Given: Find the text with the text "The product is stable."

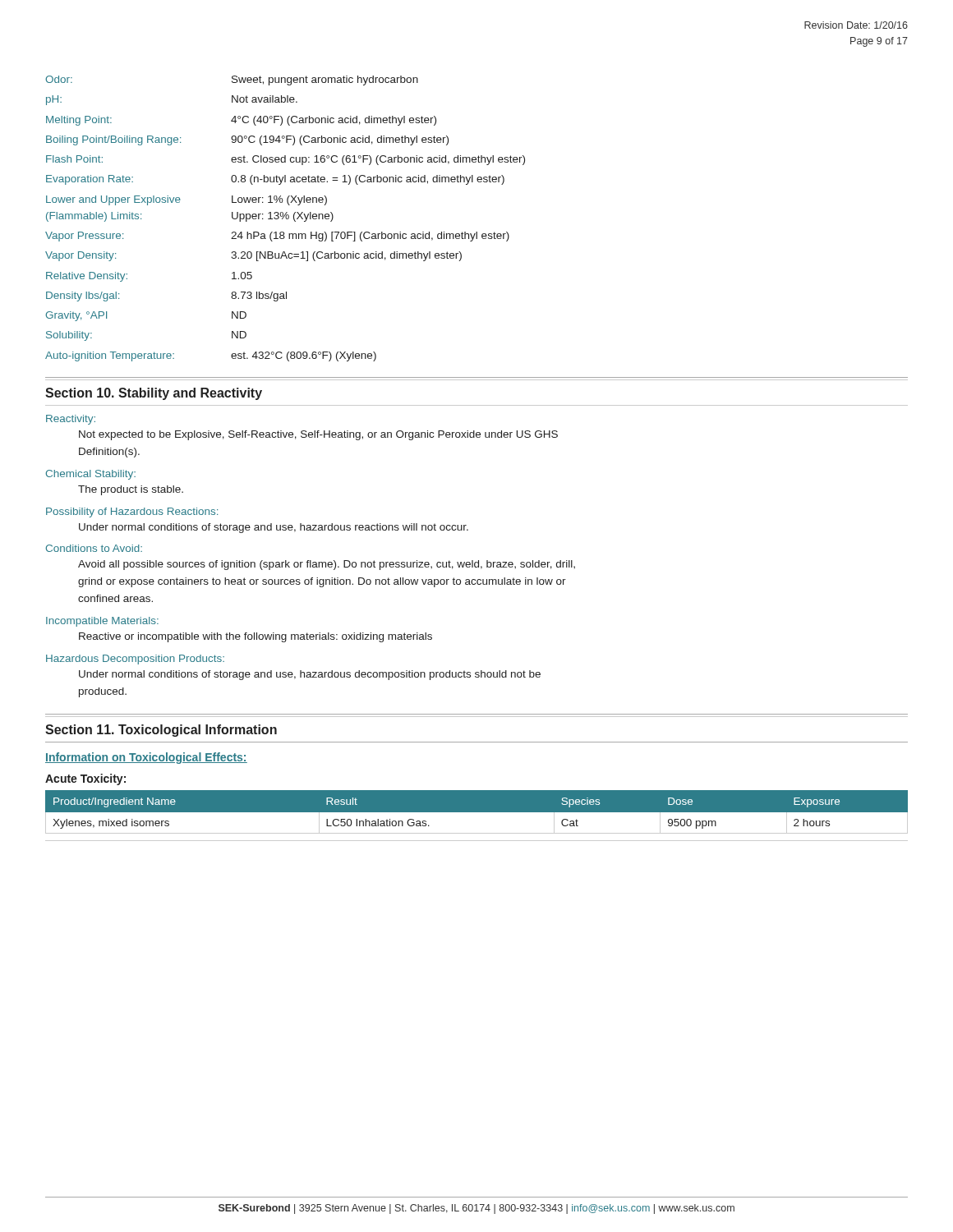Looking at the screenshot, I should click(131, 489).
